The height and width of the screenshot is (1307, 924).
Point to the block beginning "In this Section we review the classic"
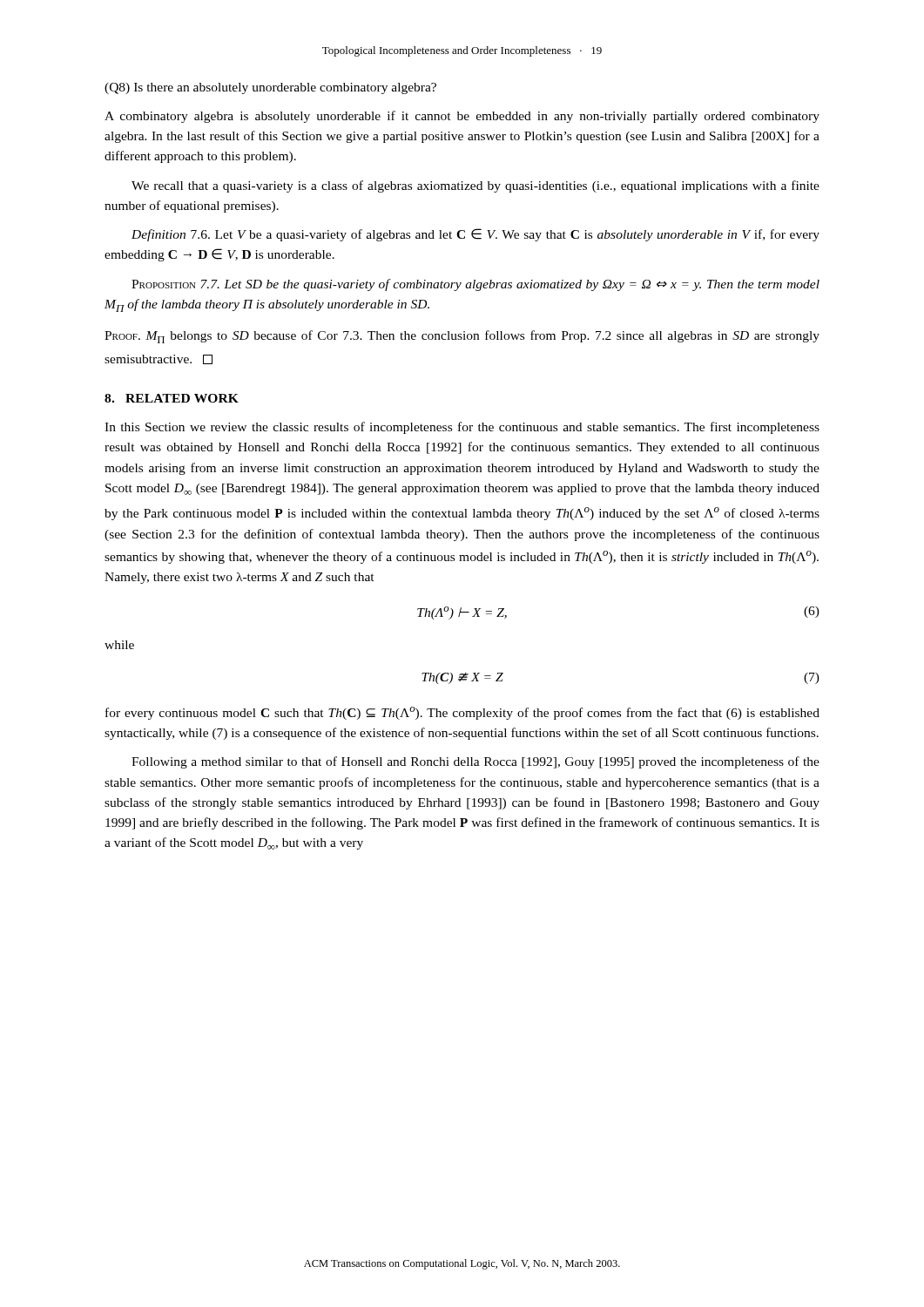462,502
